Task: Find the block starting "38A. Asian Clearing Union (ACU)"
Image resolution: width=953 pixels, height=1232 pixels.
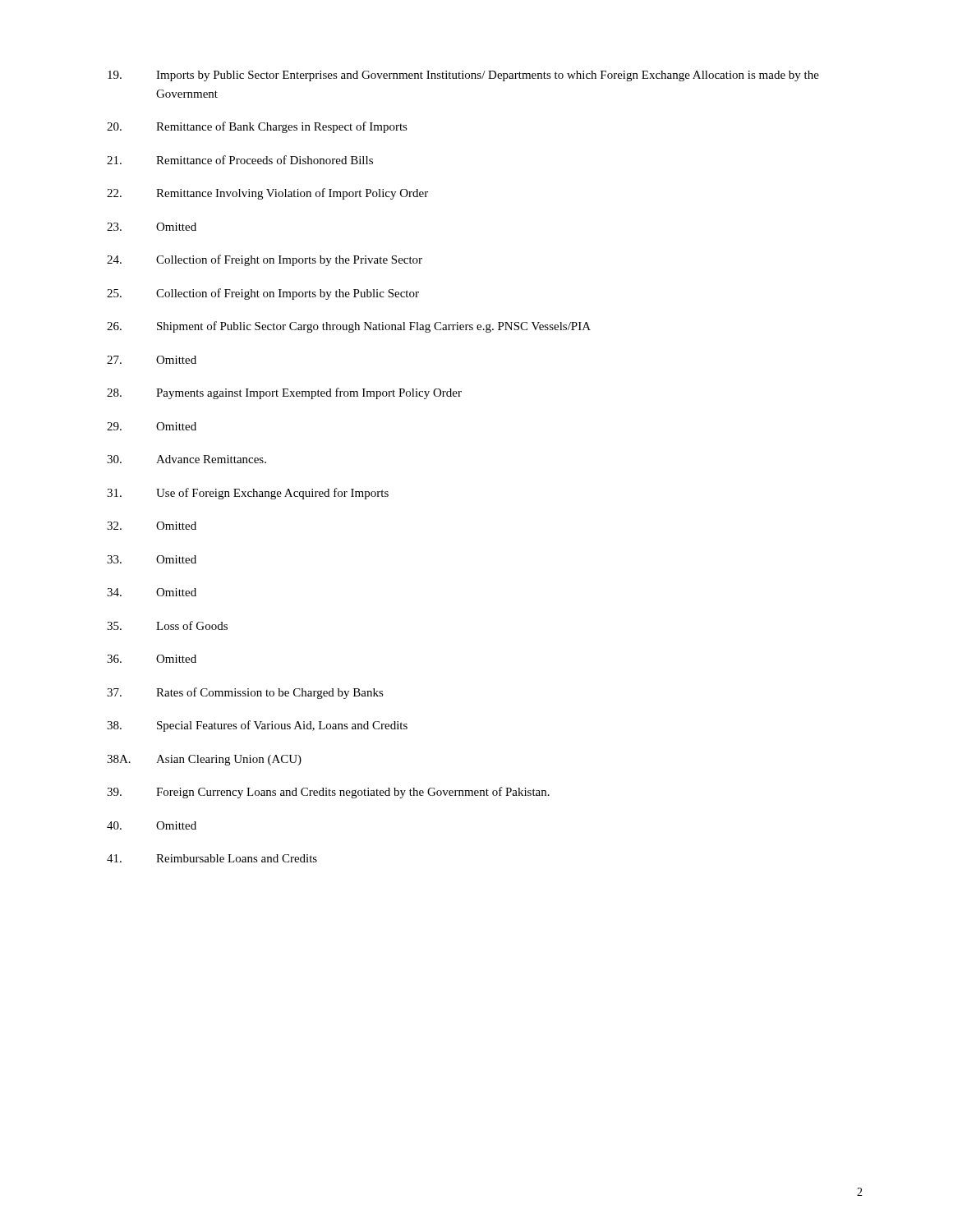Action: coord(204,760)
